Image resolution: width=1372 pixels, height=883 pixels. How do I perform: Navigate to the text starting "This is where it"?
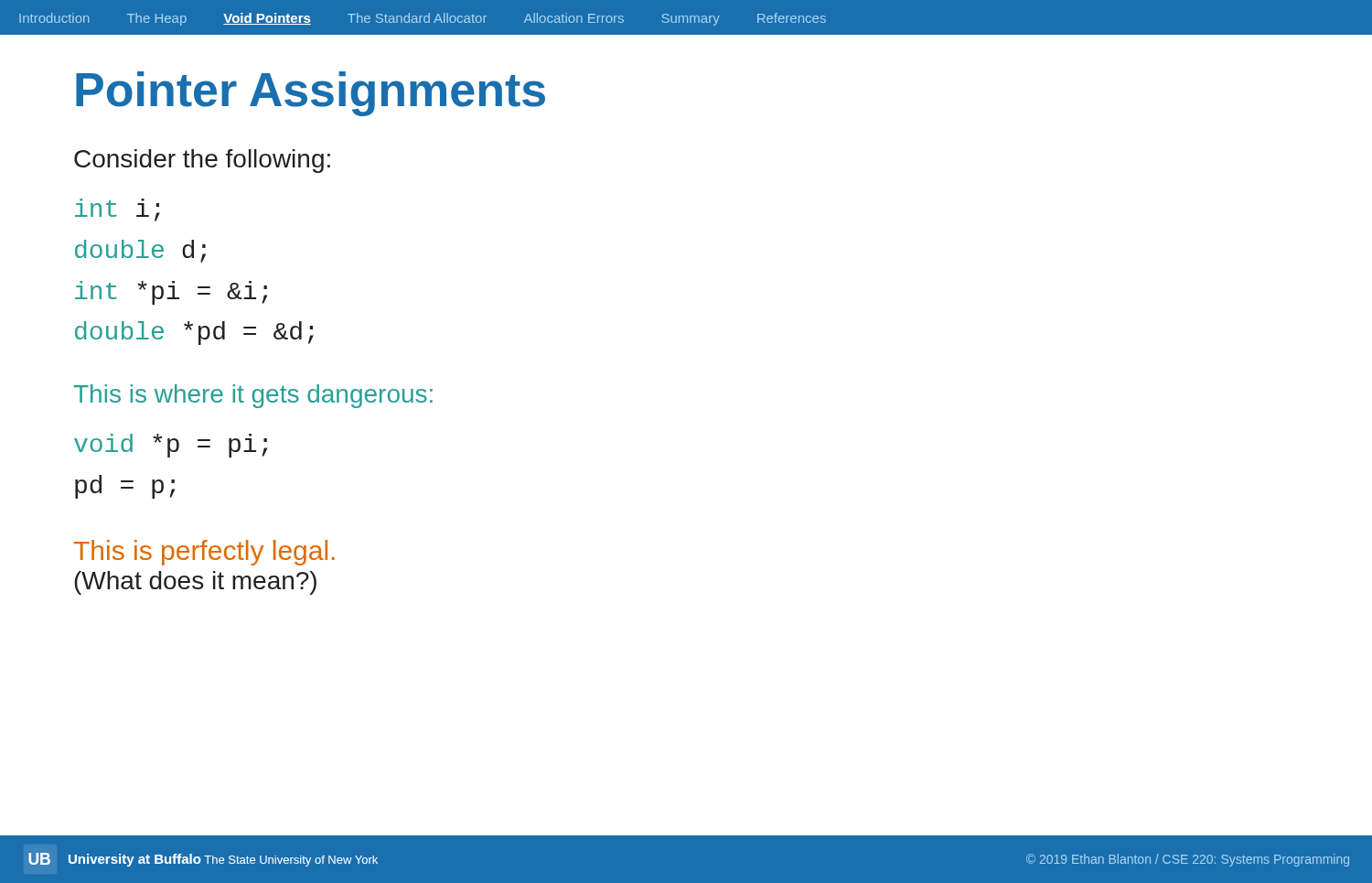tap(254, 394)
